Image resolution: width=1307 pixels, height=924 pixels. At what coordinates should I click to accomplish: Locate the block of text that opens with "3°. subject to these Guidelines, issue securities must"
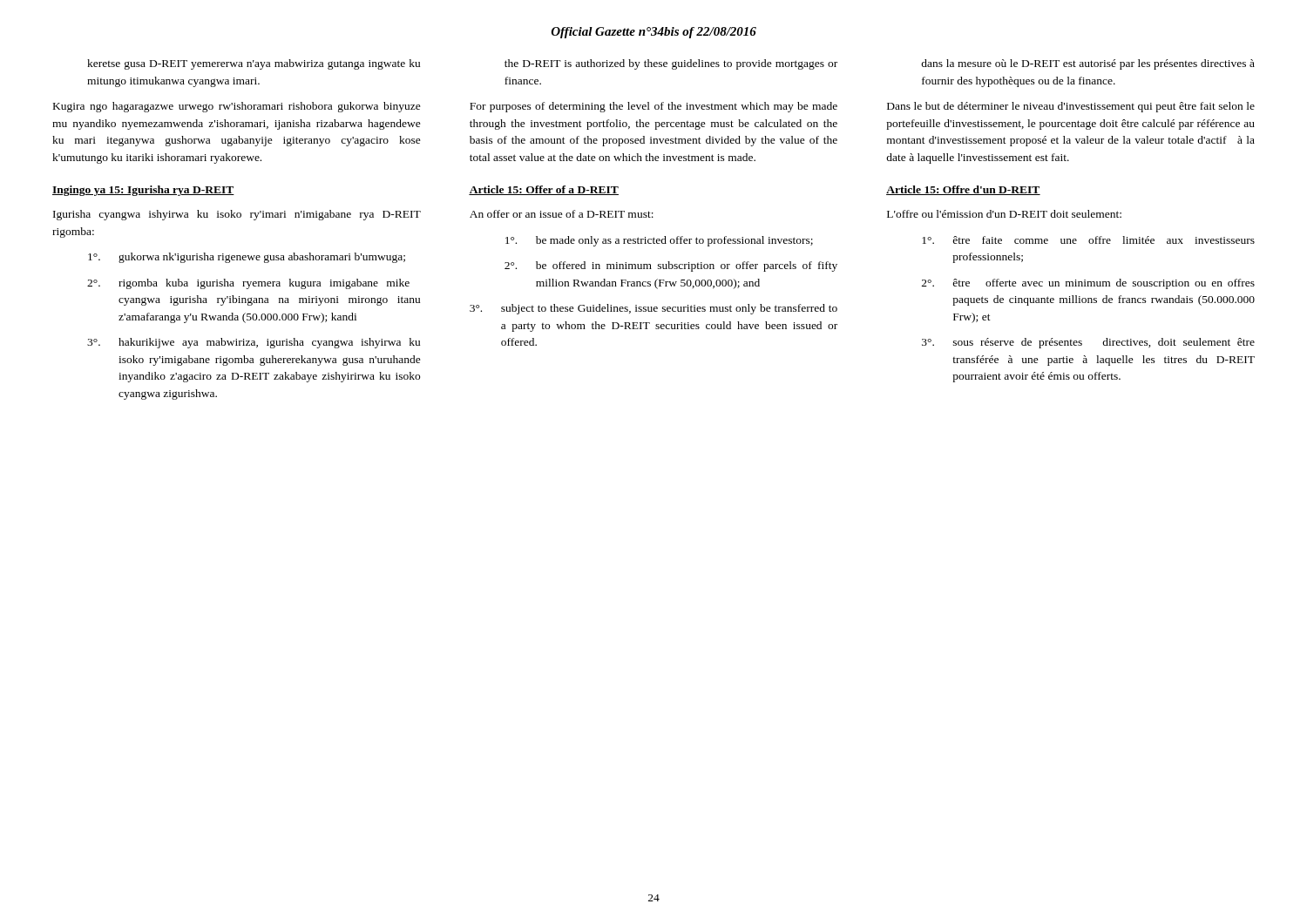coord(654,325)
